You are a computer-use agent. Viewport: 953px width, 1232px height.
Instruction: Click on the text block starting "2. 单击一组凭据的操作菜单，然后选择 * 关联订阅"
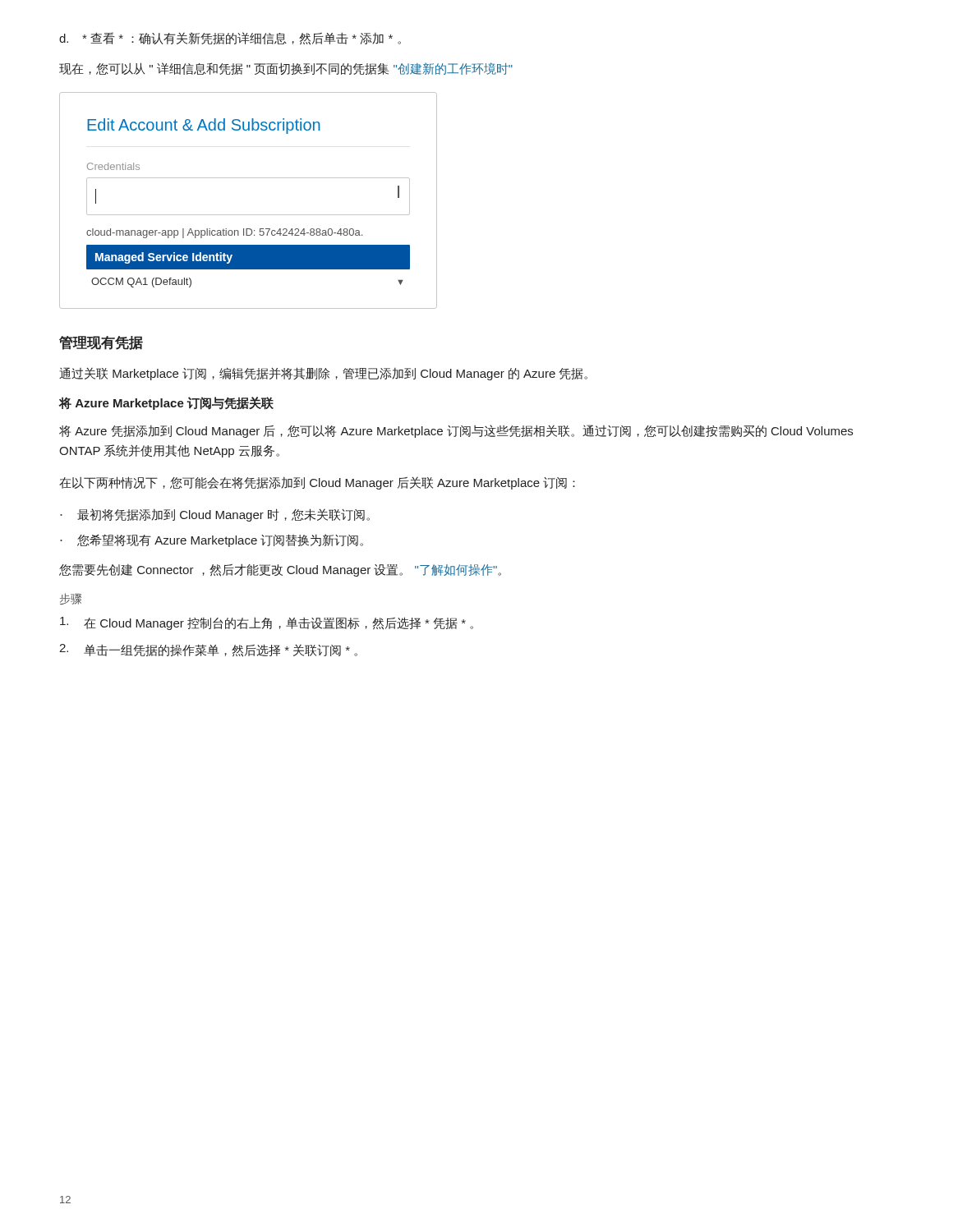[x=208, y=650]
